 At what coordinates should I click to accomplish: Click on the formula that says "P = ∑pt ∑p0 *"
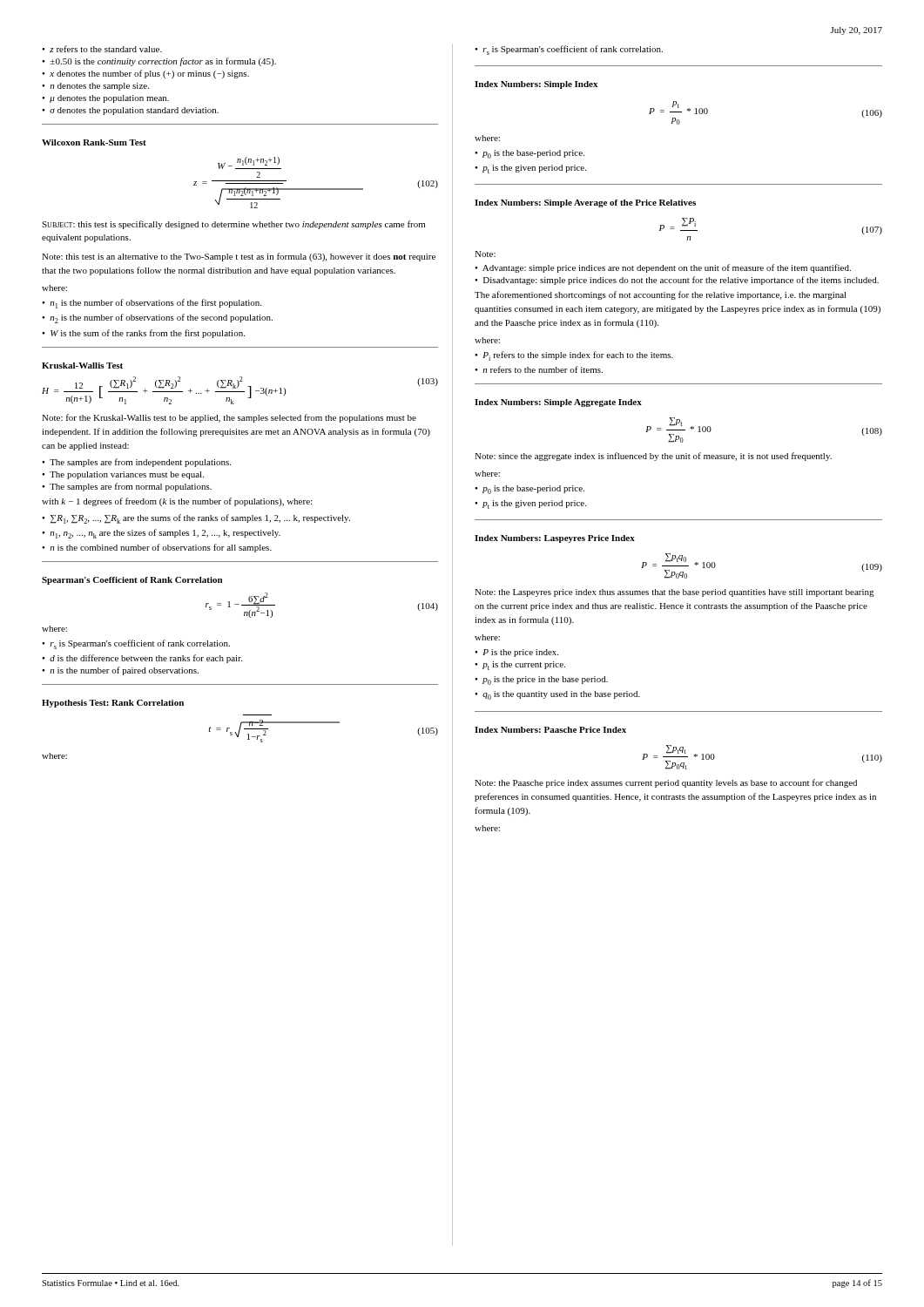point(675,430)
